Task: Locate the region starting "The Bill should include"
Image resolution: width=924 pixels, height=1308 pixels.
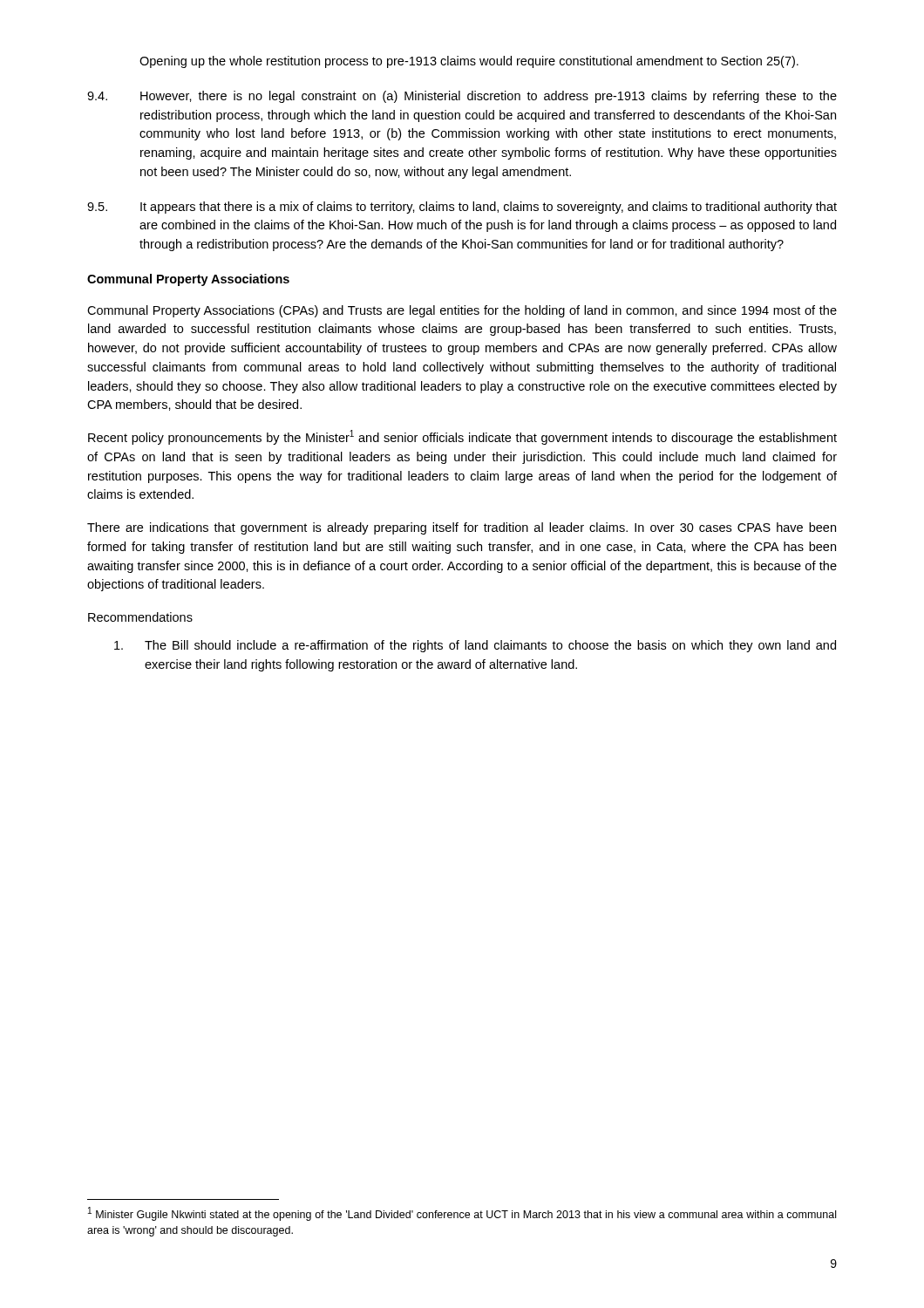Action: pos(475,655)
